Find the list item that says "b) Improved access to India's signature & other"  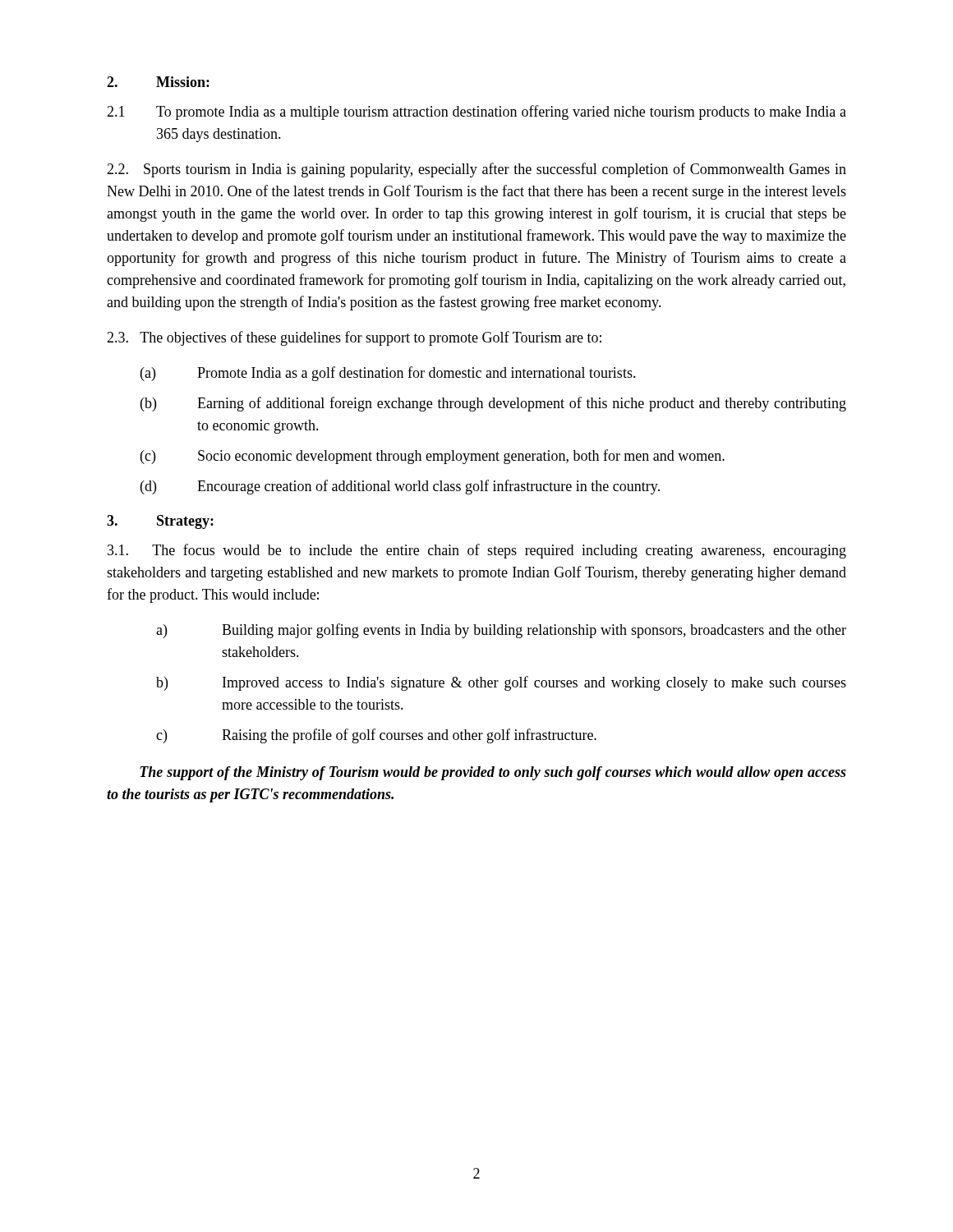click(476, 694)
